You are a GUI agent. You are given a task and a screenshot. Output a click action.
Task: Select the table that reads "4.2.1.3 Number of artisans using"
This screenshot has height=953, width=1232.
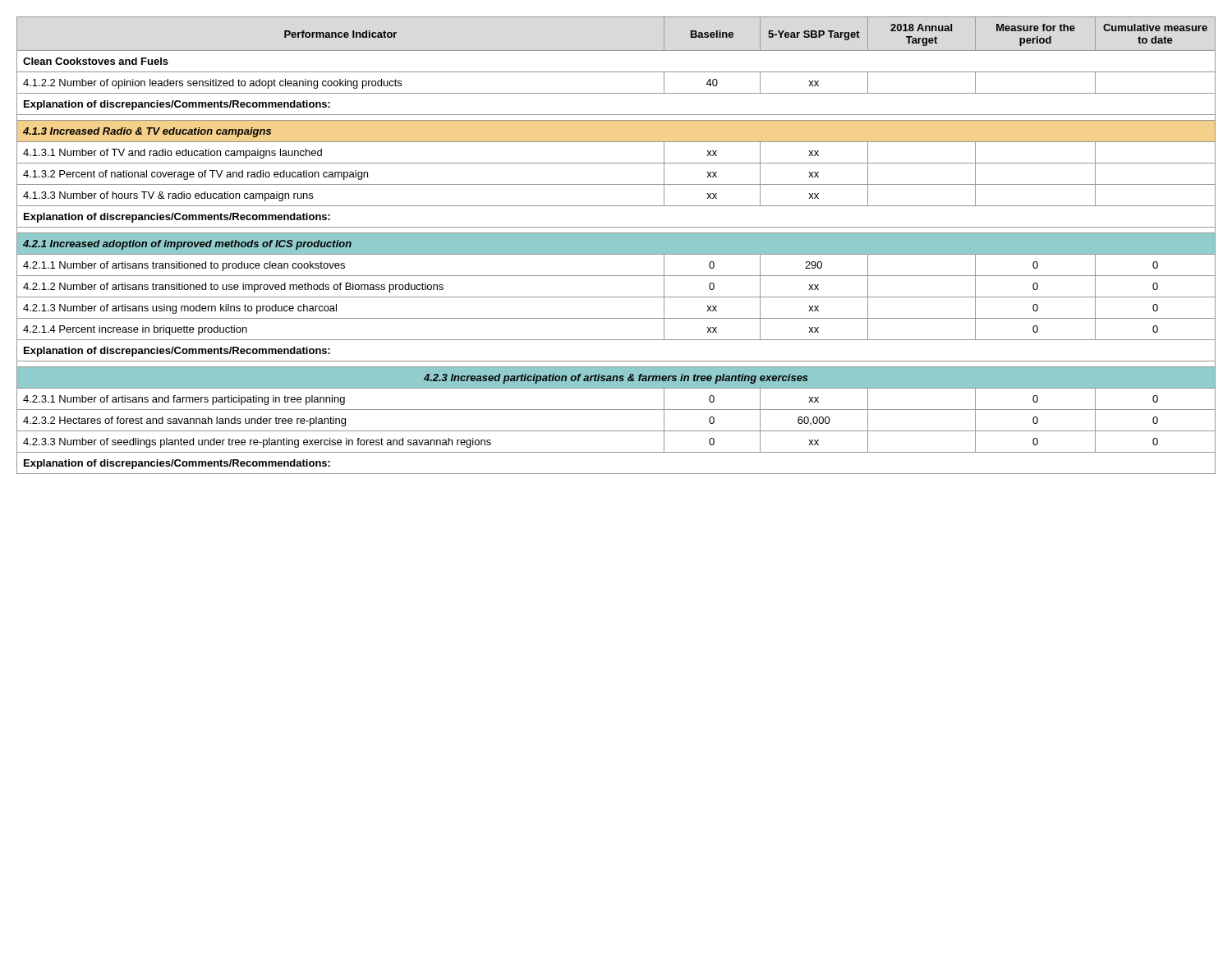[x=616, y=245]
